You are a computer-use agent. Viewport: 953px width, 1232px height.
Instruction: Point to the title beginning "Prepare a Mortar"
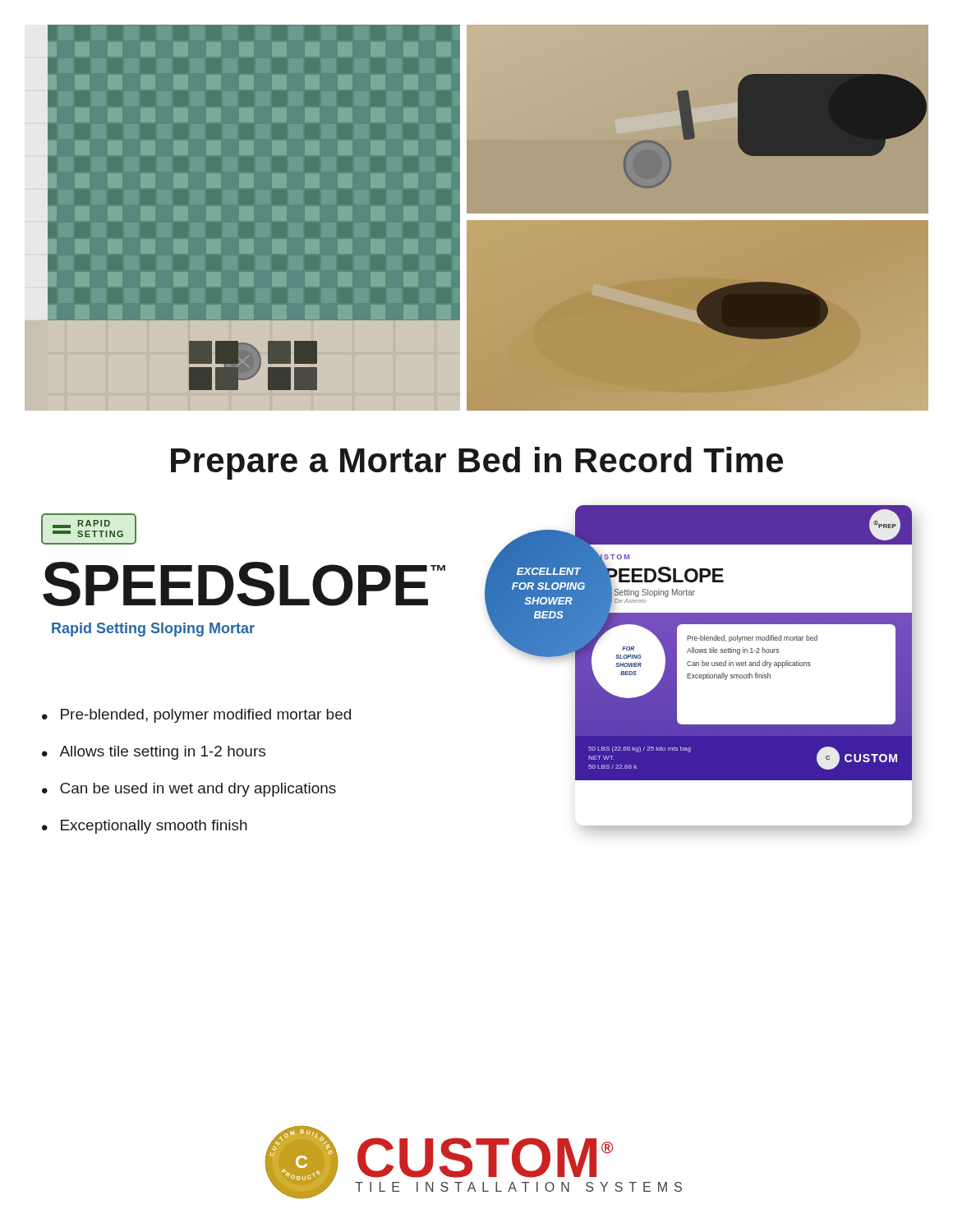coord(476,461)
